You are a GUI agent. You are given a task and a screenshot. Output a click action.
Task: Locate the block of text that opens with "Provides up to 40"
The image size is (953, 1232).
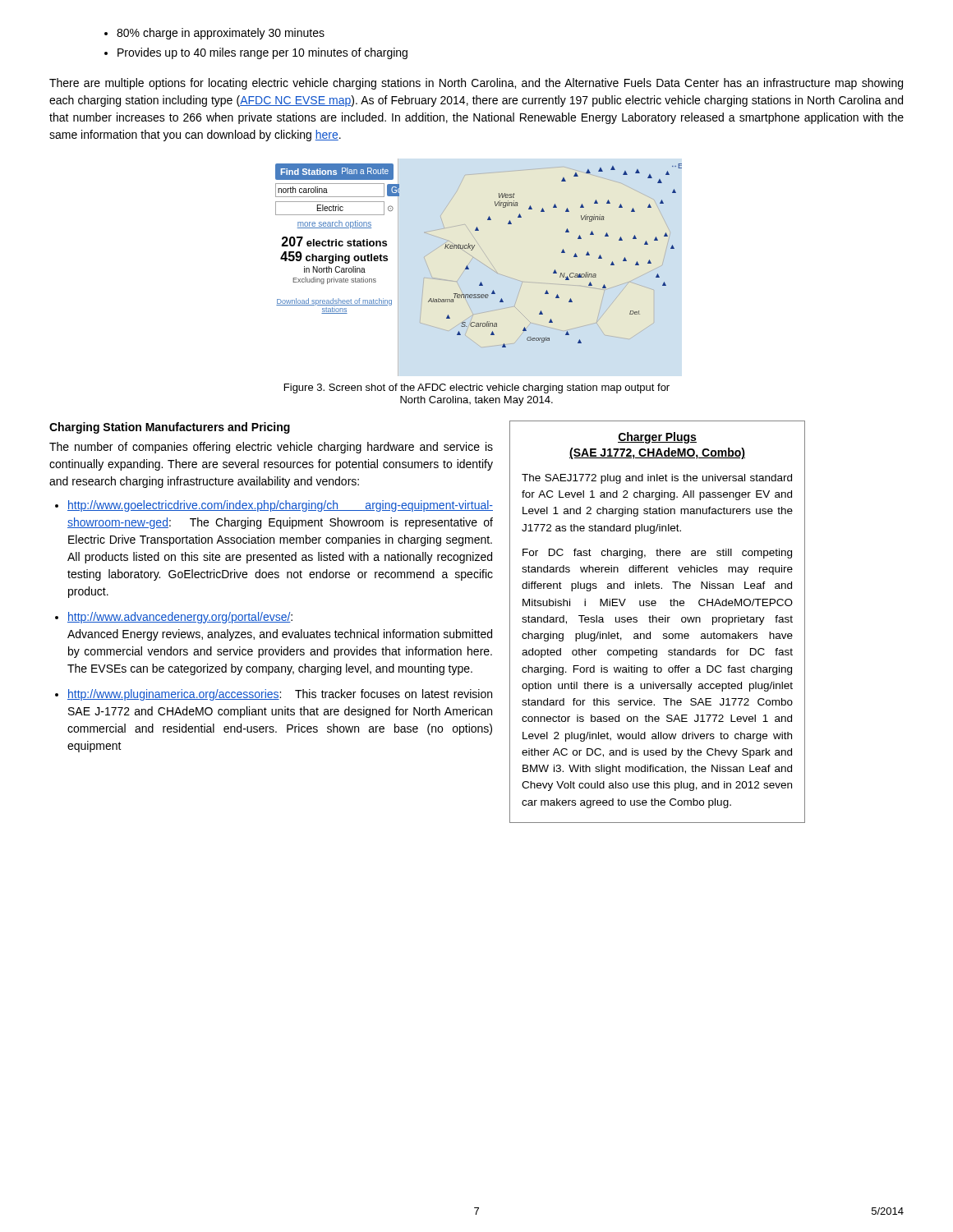click(x=256, y=53)
